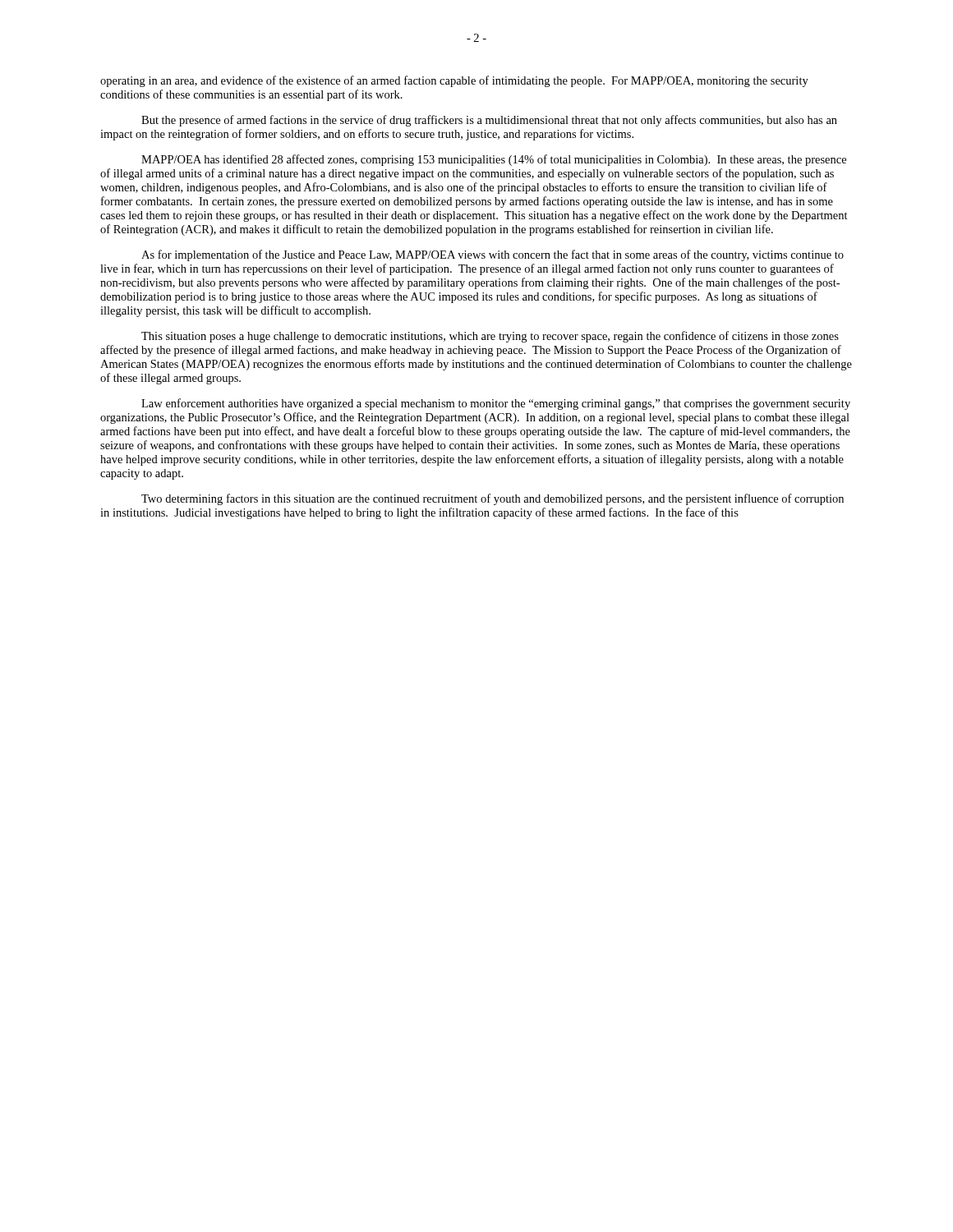
Task: Locate the block of text that opens with "But the presence of armed"
Action: tap(469, 127)
